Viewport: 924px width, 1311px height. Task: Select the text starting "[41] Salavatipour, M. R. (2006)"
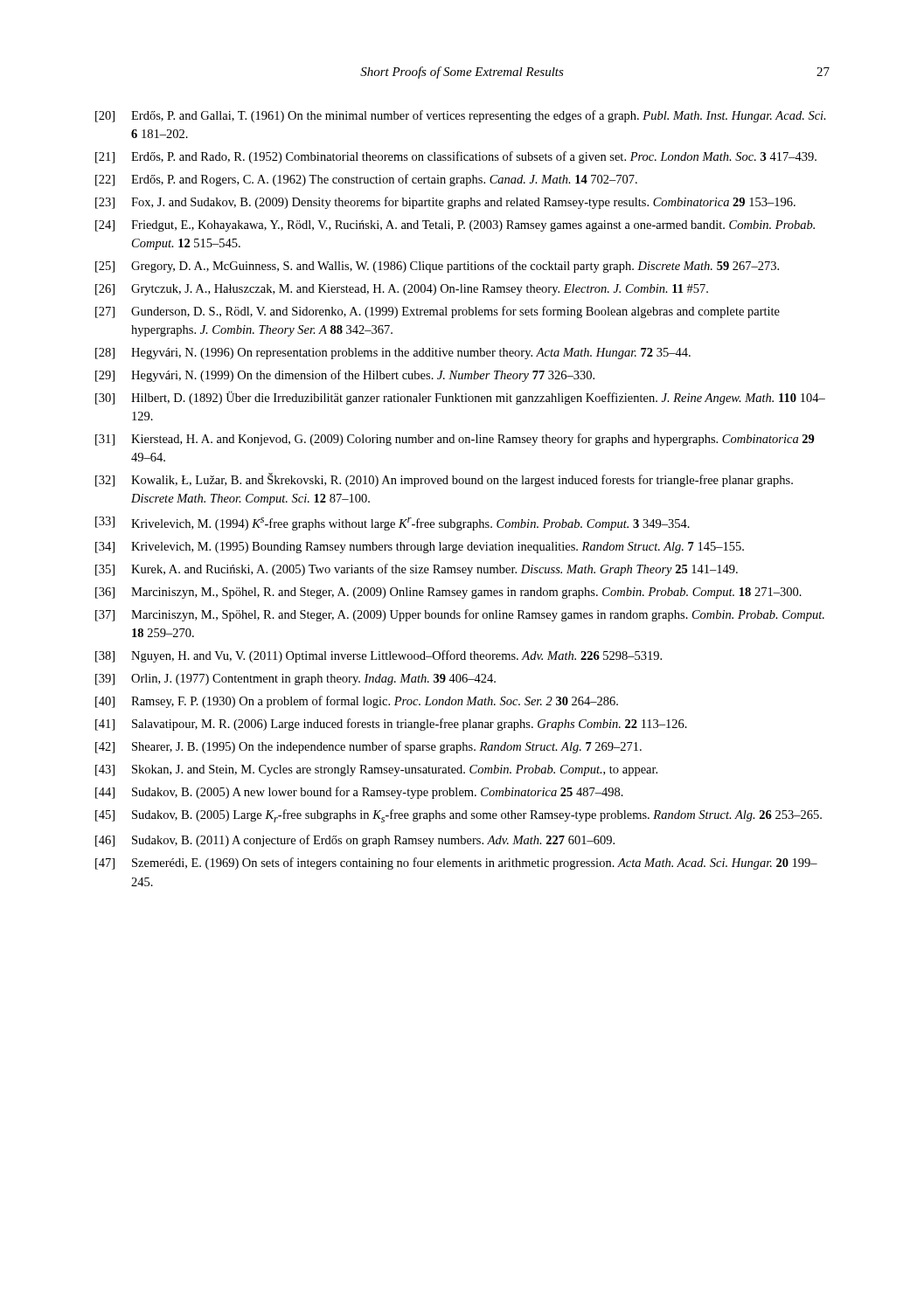(x=391, y=724)
